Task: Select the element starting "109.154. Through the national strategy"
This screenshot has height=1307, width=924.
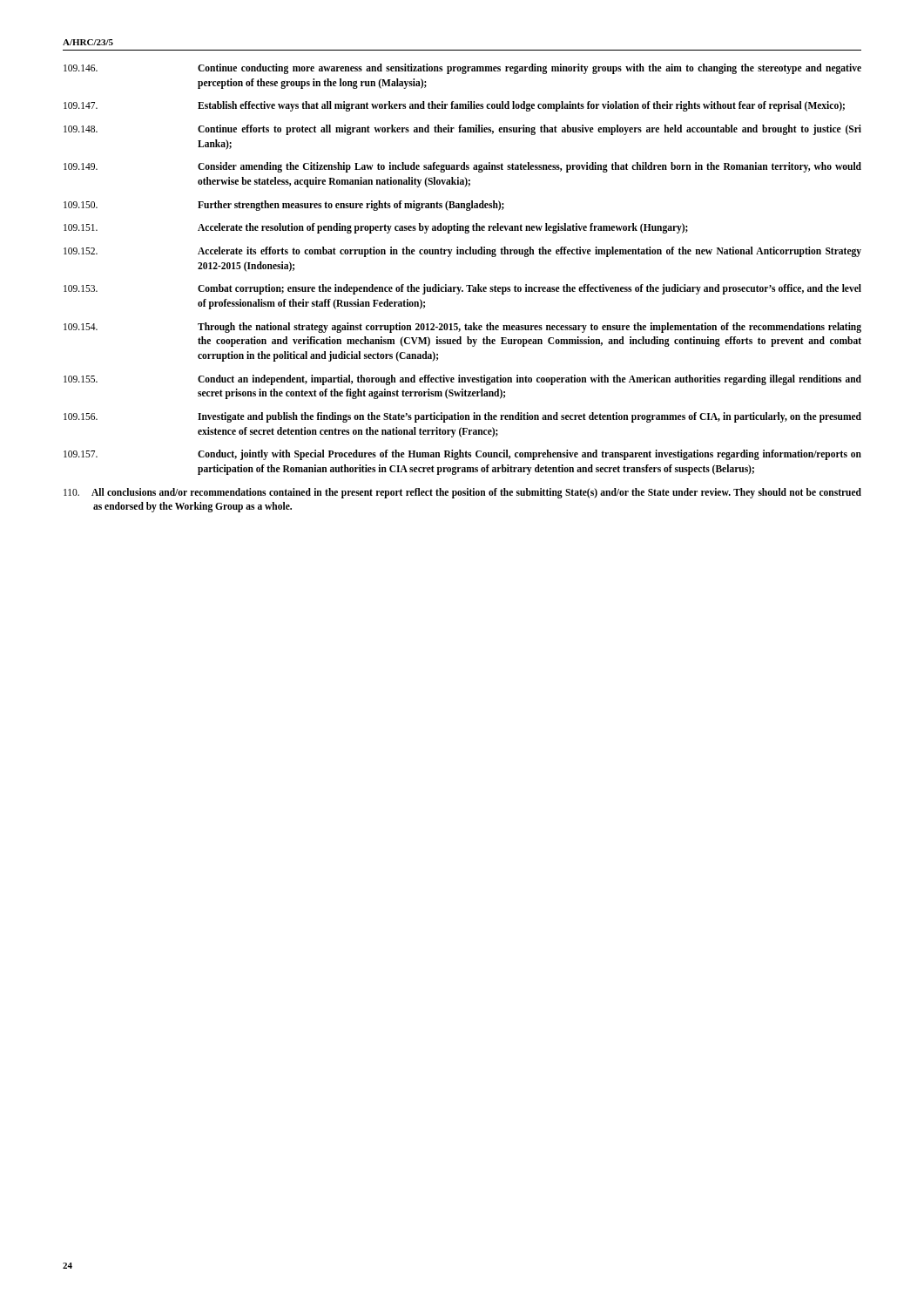Action: (x=462, y=340)
